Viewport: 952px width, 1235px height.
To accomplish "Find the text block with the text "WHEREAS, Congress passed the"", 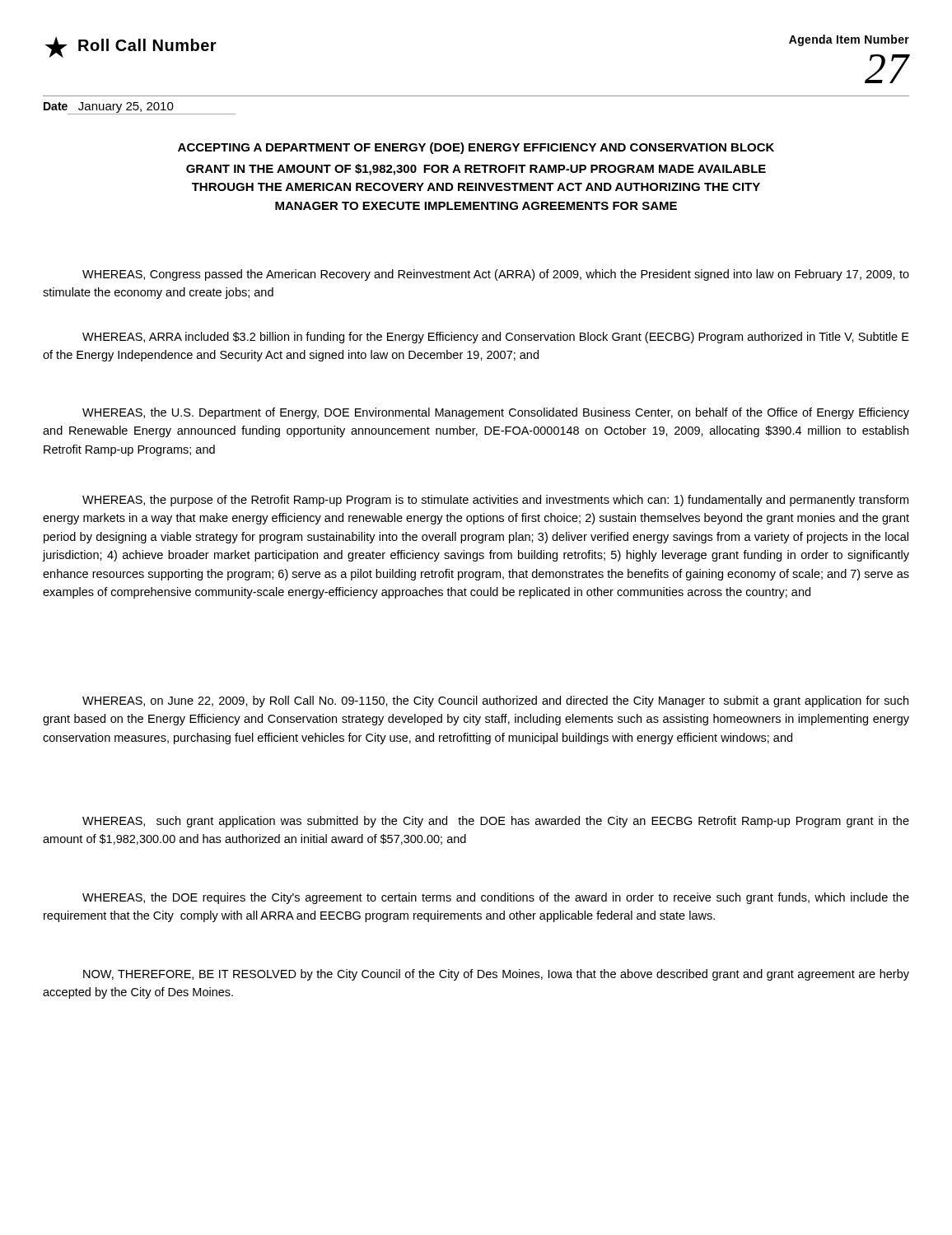I will (x=476, y=283).
